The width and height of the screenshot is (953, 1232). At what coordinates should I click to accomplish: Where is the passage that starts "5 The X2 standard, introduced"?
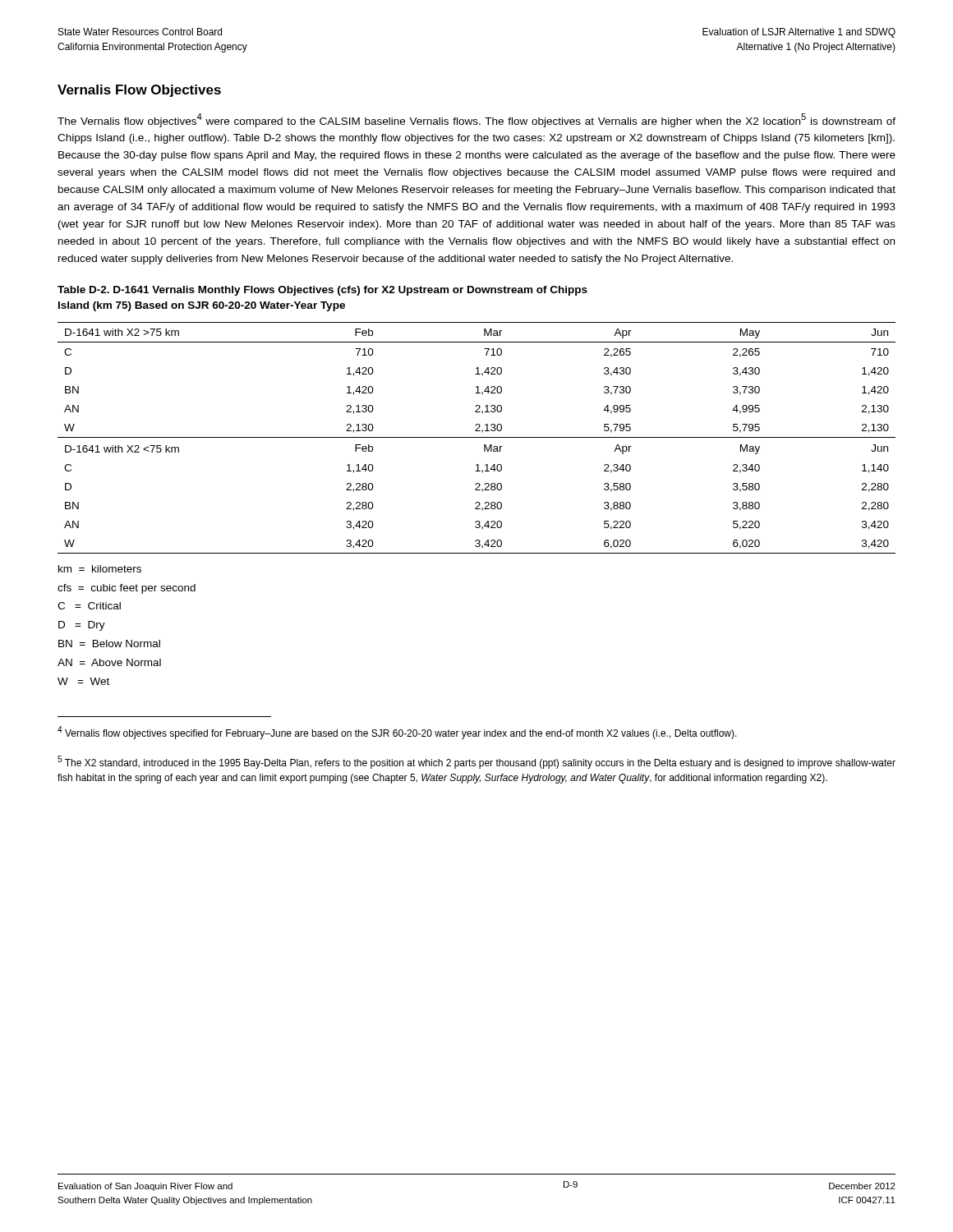[x=476, y=769]
